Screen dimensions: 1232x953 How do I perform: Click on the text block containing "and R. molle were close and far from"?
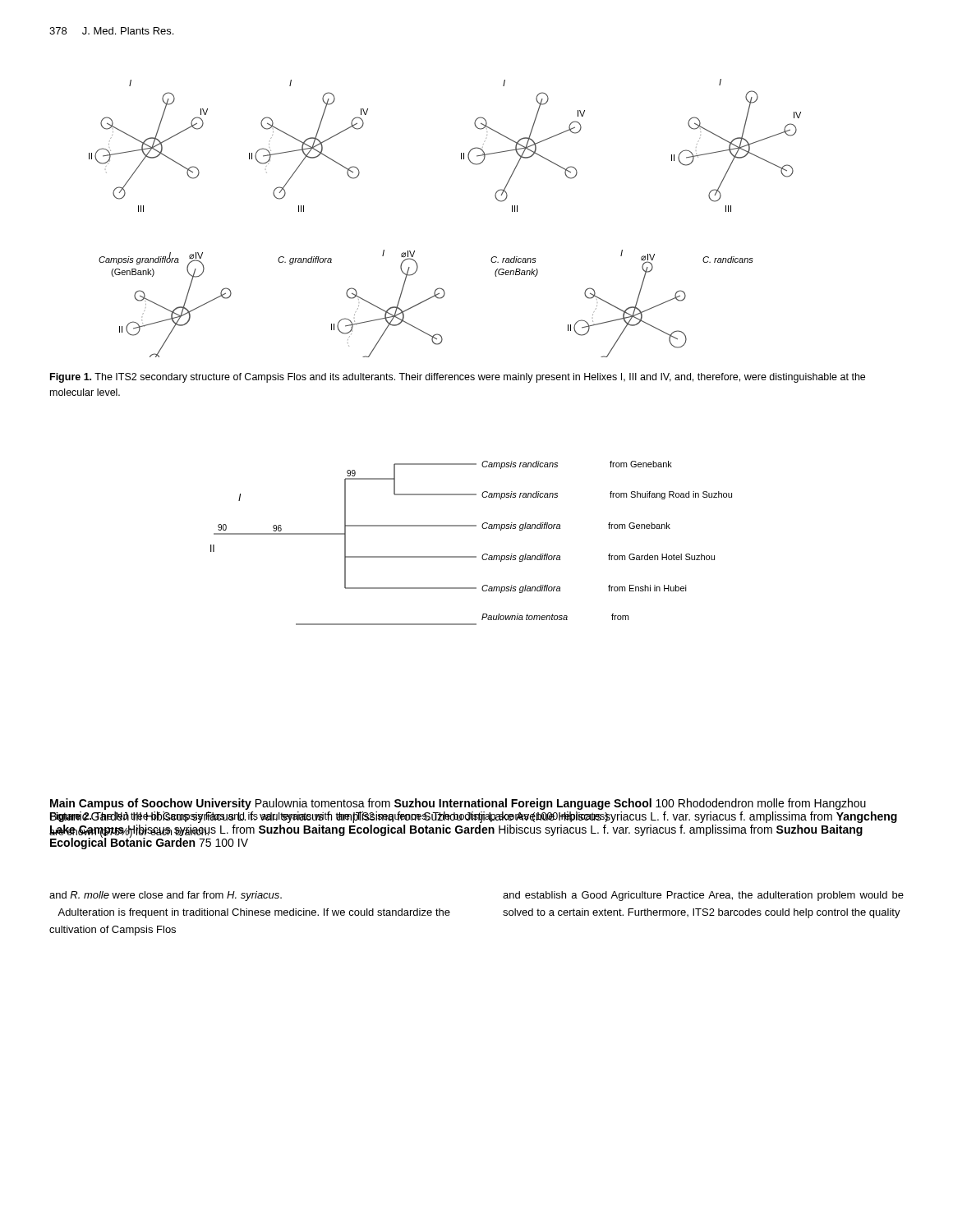(x=250, y=912)
